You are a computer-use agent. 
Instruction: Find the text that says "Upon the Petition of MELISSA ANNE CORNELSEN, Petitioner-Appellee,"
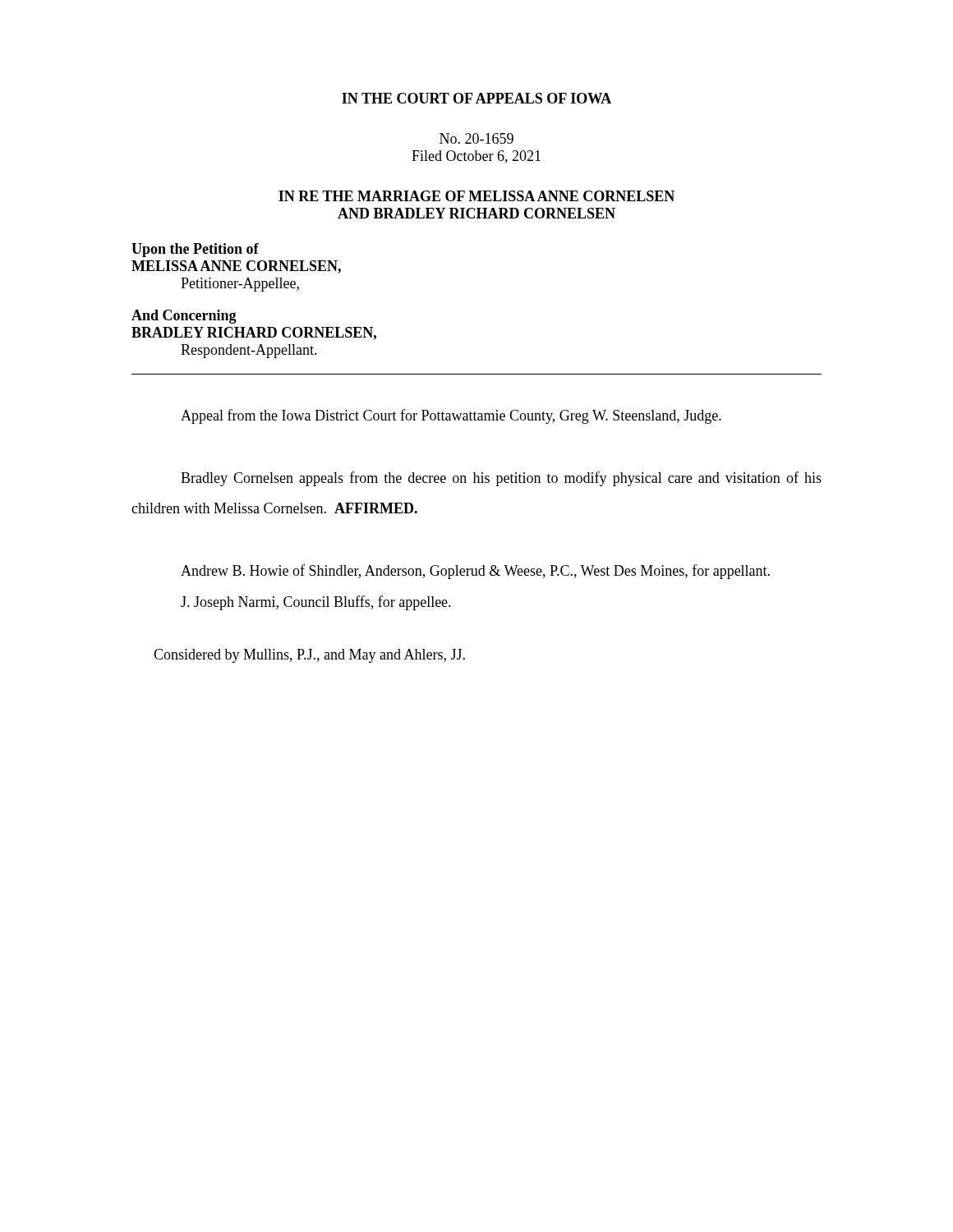[x=236, y=266]
